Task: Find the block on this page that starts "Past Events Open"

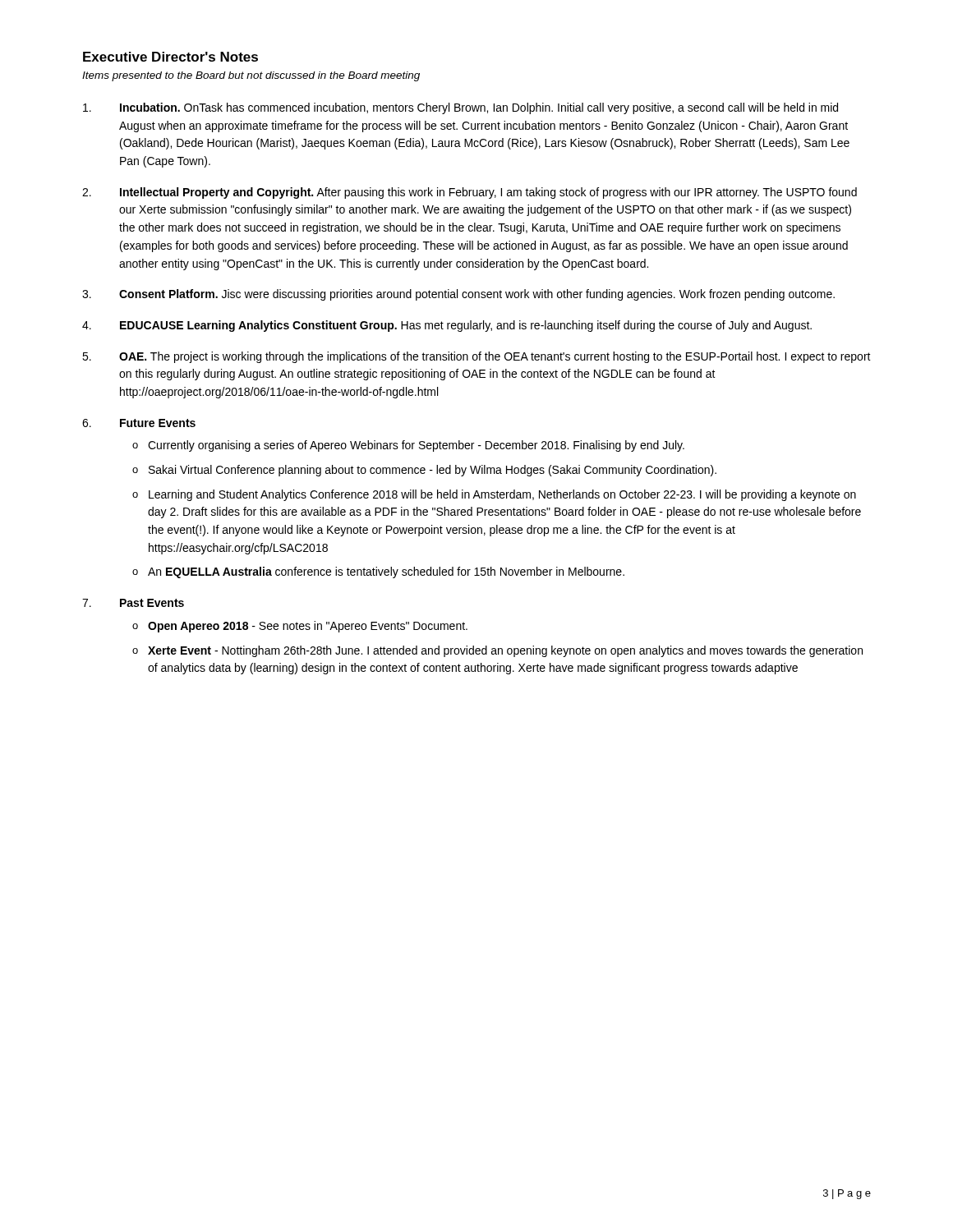Action: pos(495,637)
